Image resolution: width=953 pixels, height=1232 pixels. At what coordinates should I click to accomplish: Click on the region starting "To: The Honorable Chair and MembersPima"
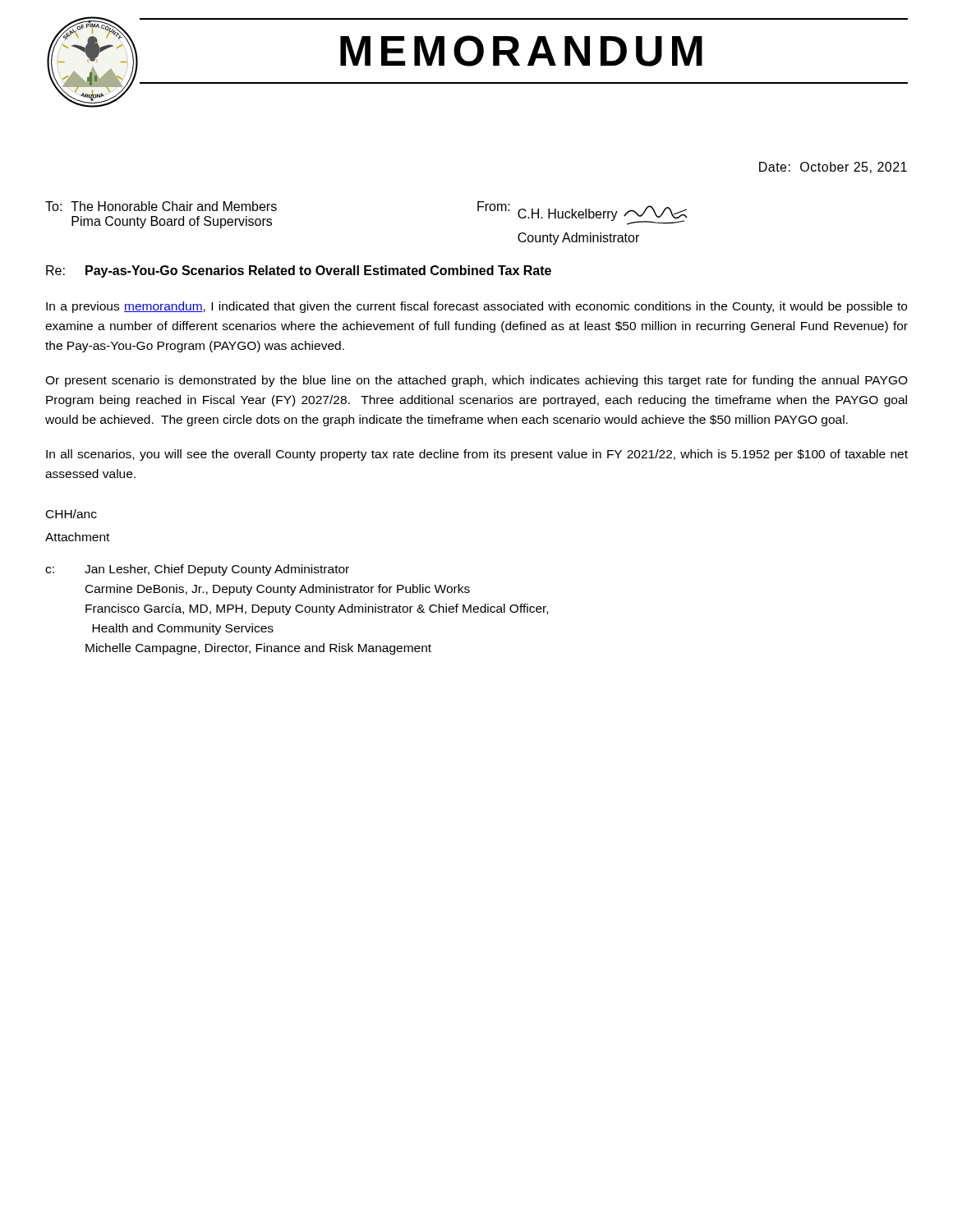[x=165, y=211]
